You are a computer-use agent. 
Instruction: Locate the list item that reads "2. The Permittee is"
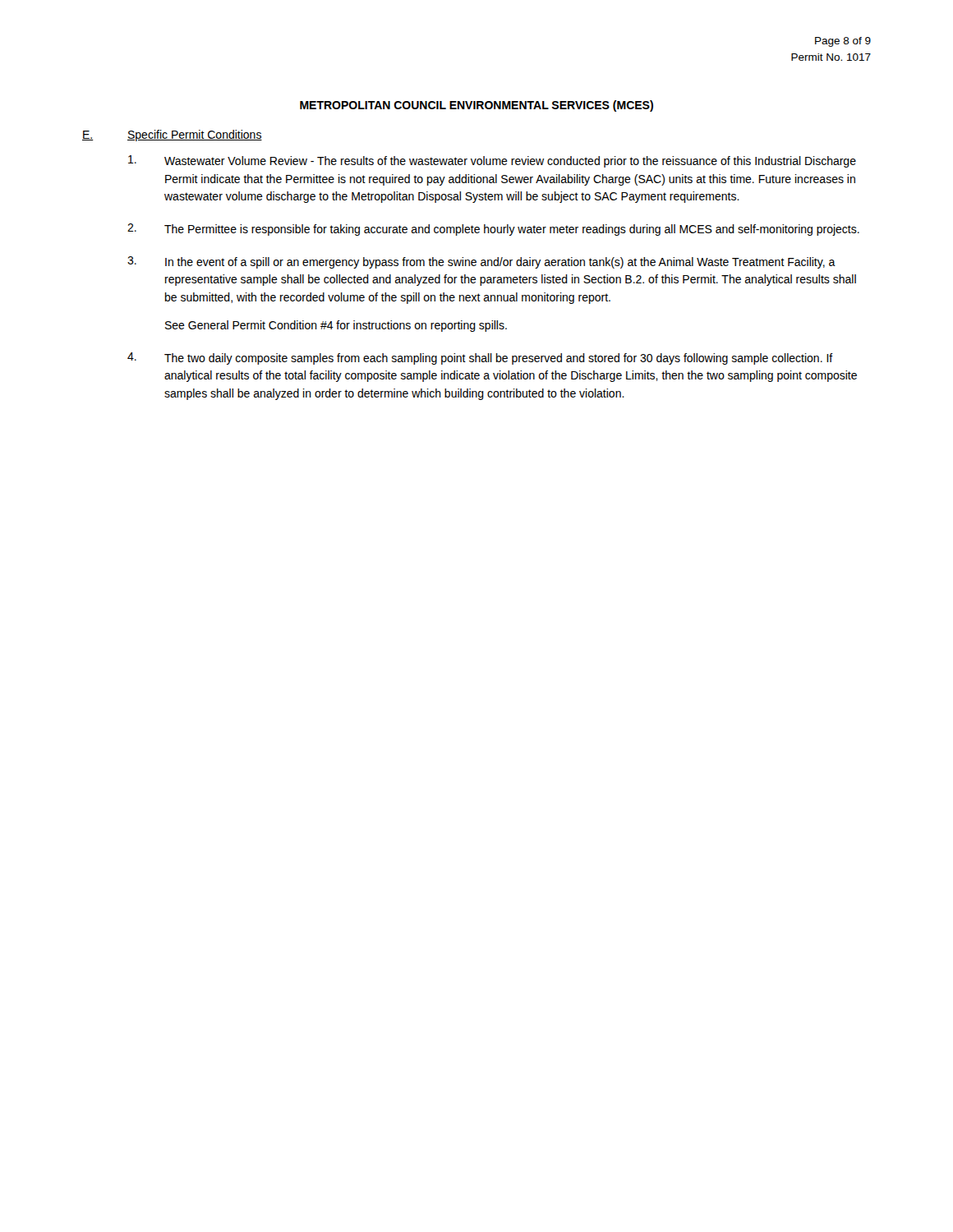click(x=499, y=230)
